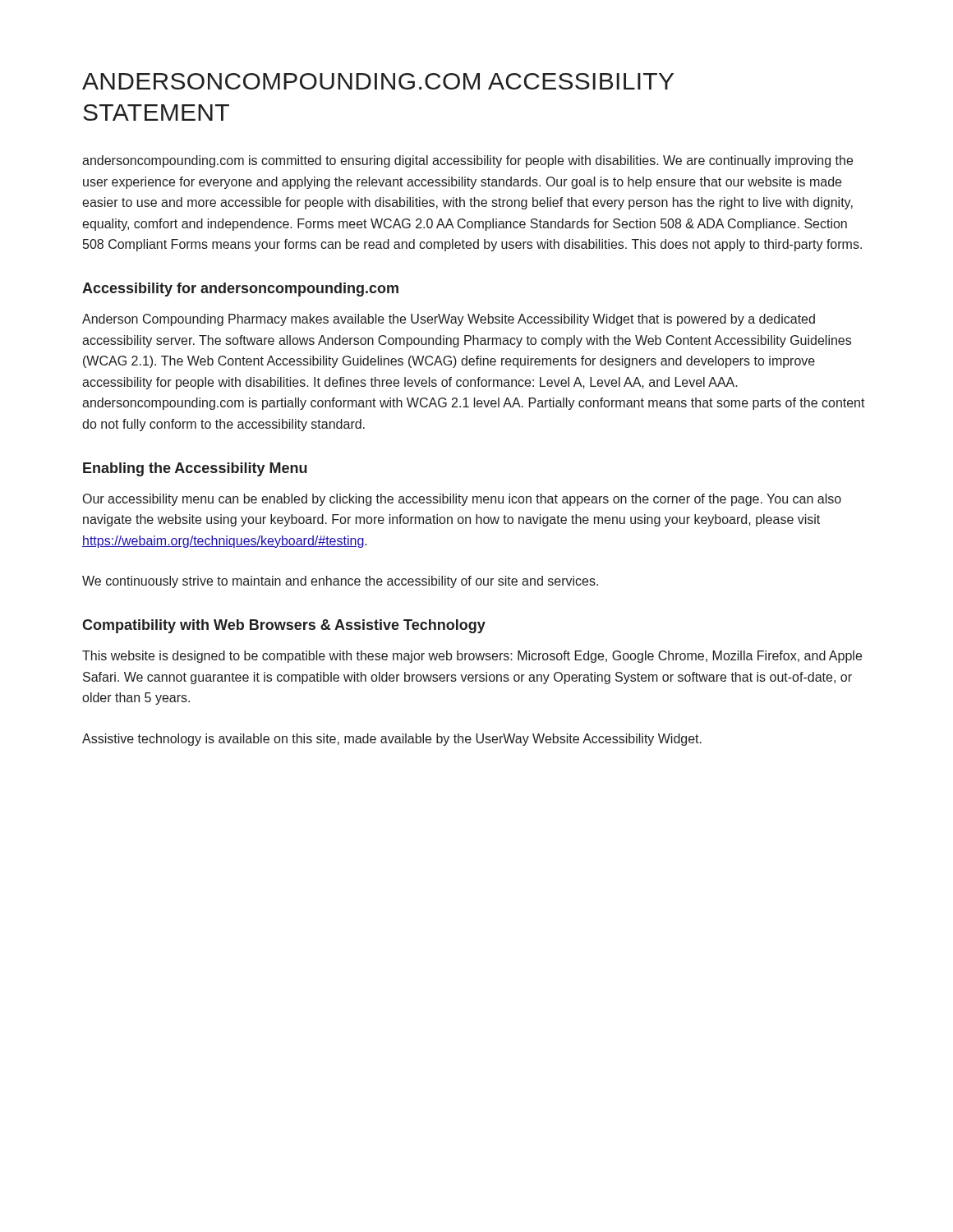
Task: Click the title
Action: coord(476,96)
